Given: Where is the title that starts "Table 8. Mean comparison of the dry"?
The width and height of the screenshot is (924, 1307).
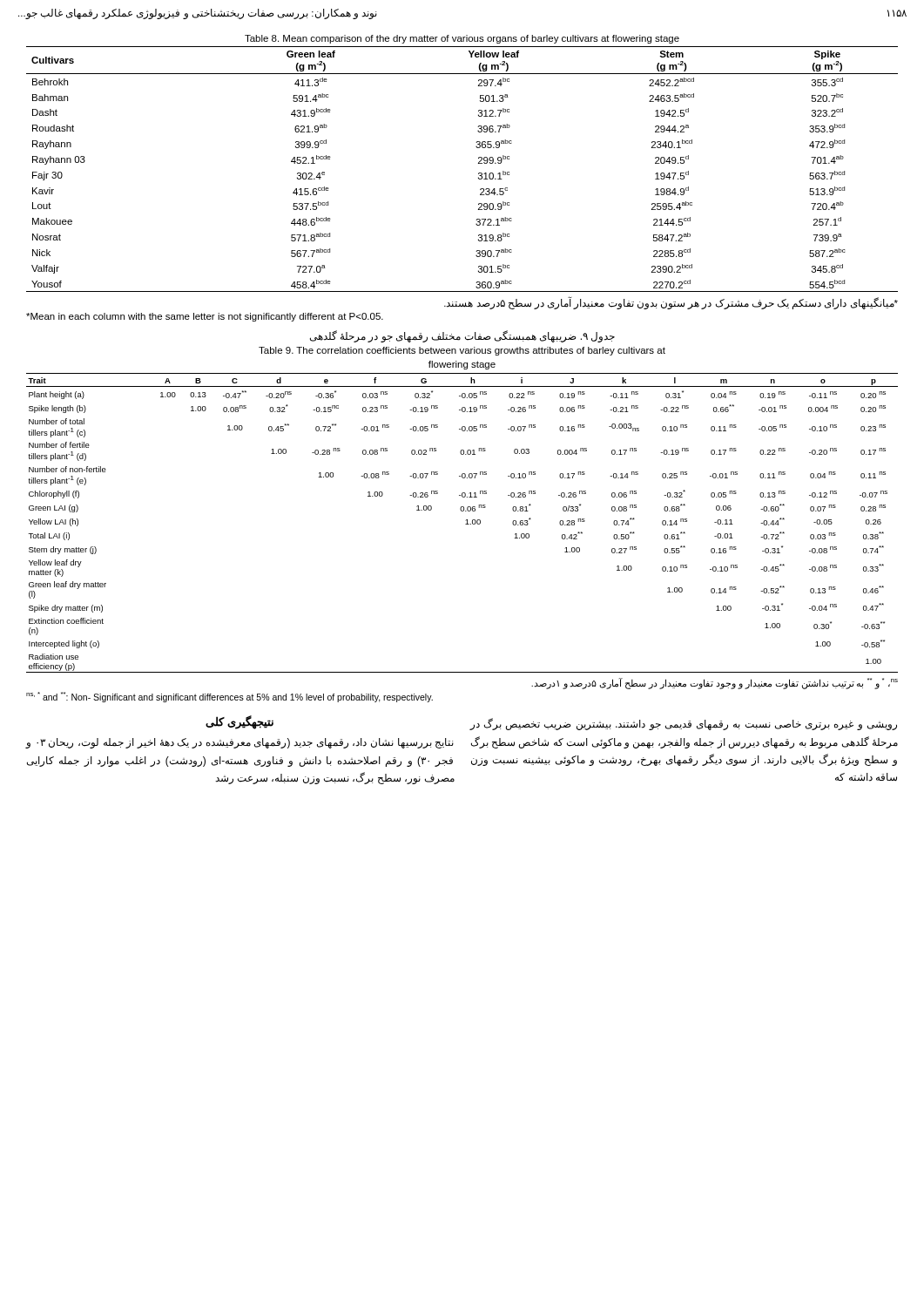Looking at the screenshot, I should [x=462, y=38].
